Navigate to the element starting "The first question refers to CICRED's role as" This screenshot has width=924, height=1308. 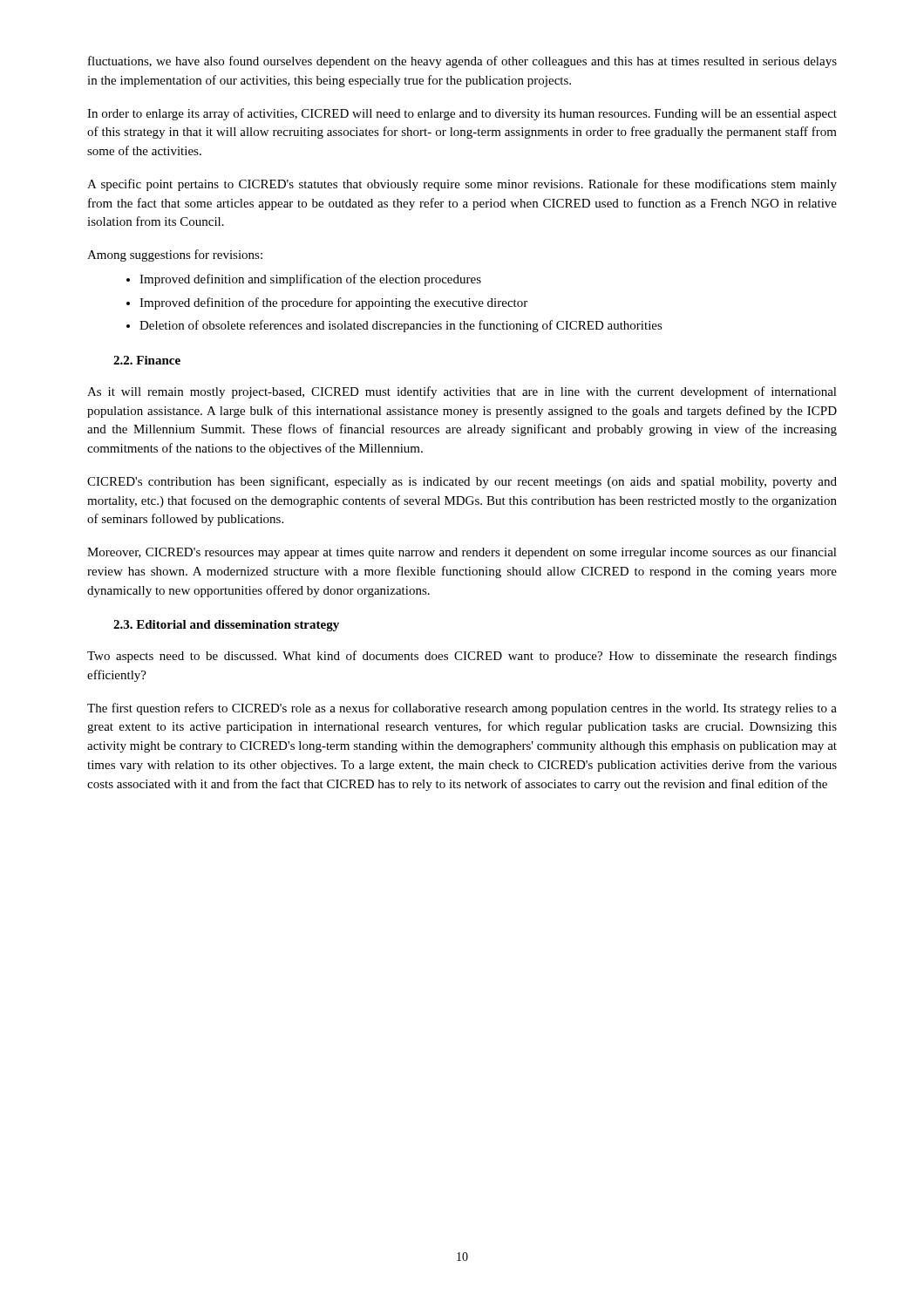[462, 746]
